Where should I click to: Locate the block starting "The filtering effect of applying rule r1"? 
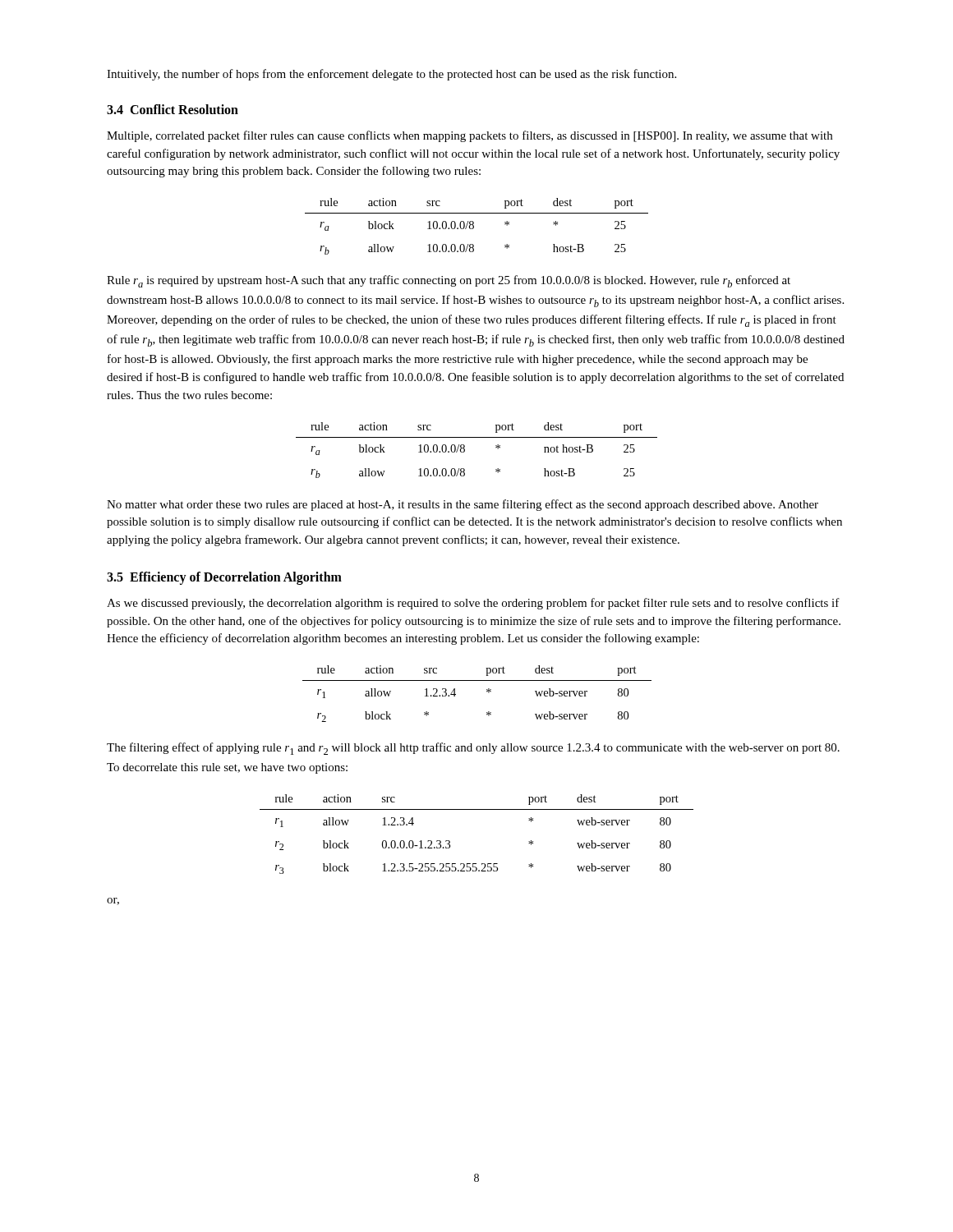473,757
